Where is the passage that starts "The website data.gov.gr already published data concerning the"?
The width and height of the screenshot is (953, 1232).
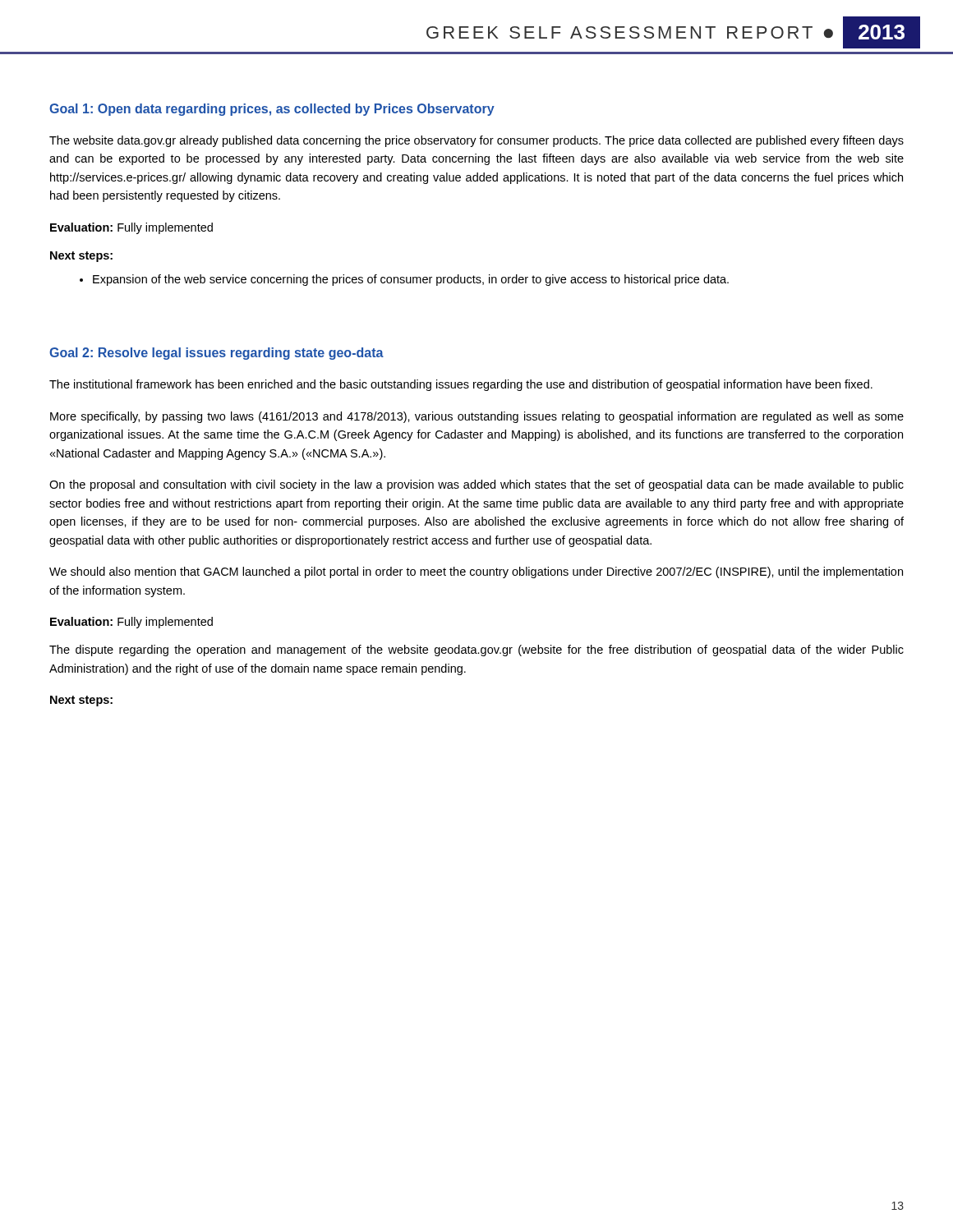(476, 168)
